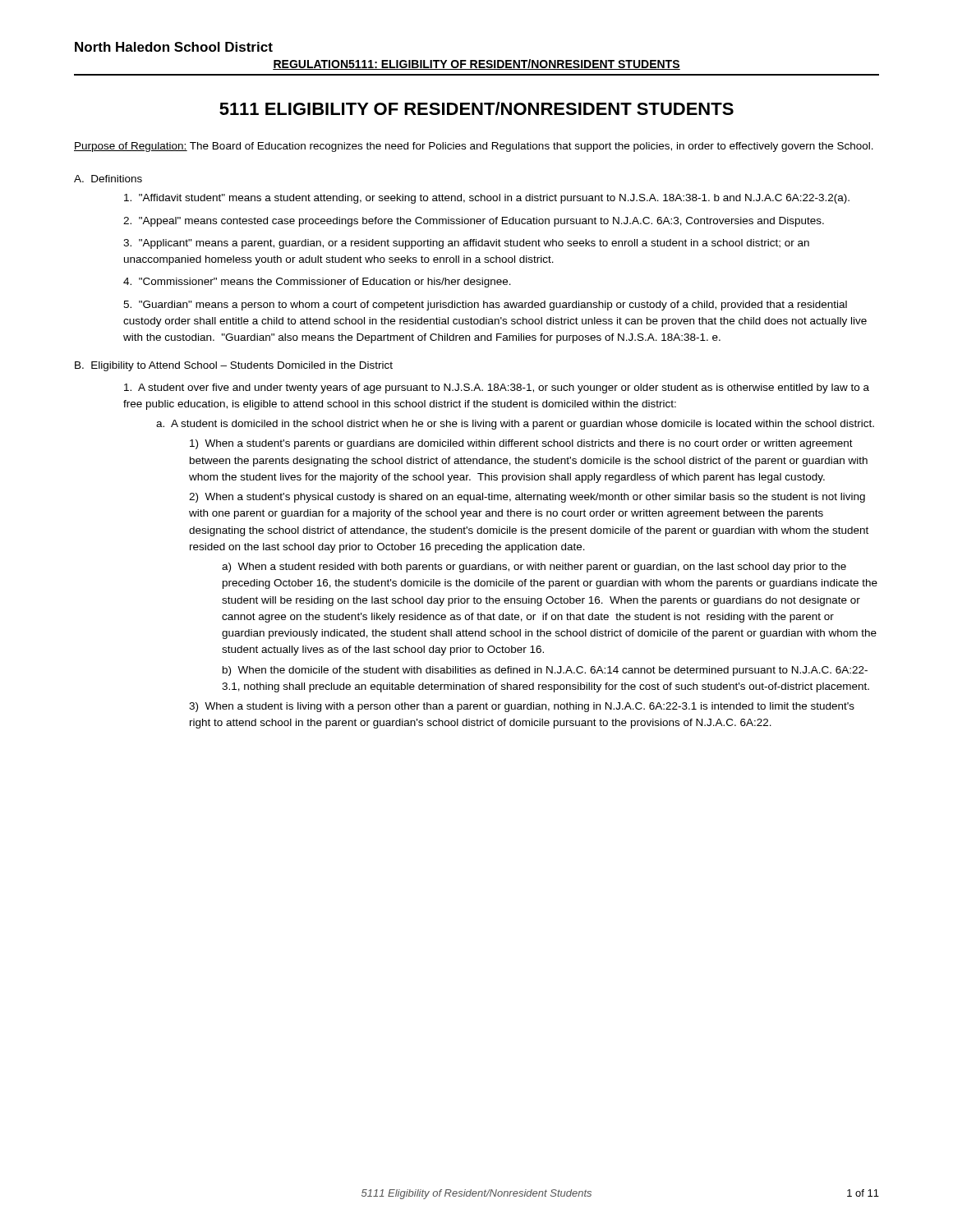Find the list item with the text "b) When the domicile of the student"
Image resolution: width=953 pixels, height=1232 pixels.
pos(546,678)
